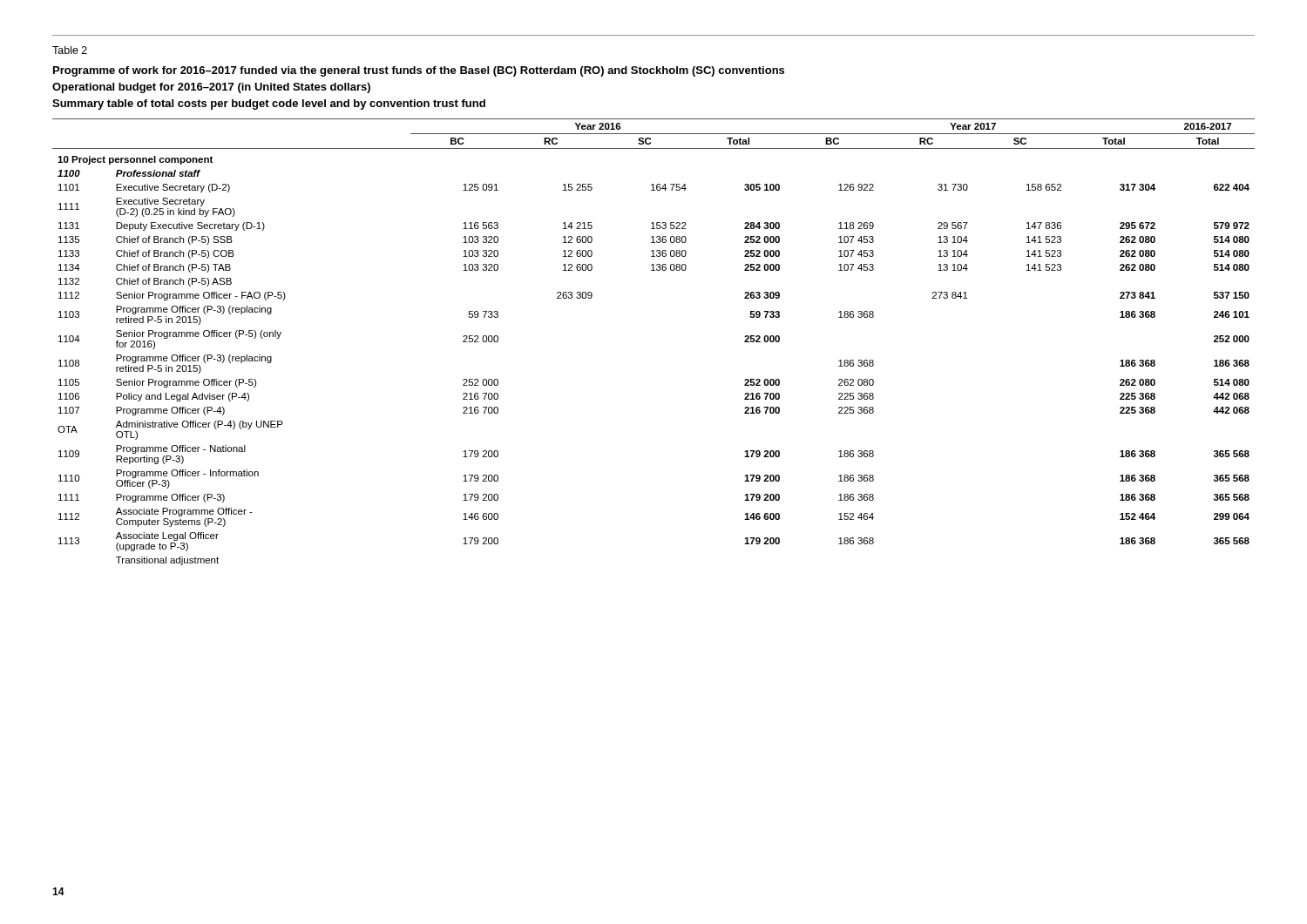1307x924 pixels.
Task: Find the title
Action: (x=419, y=70)
